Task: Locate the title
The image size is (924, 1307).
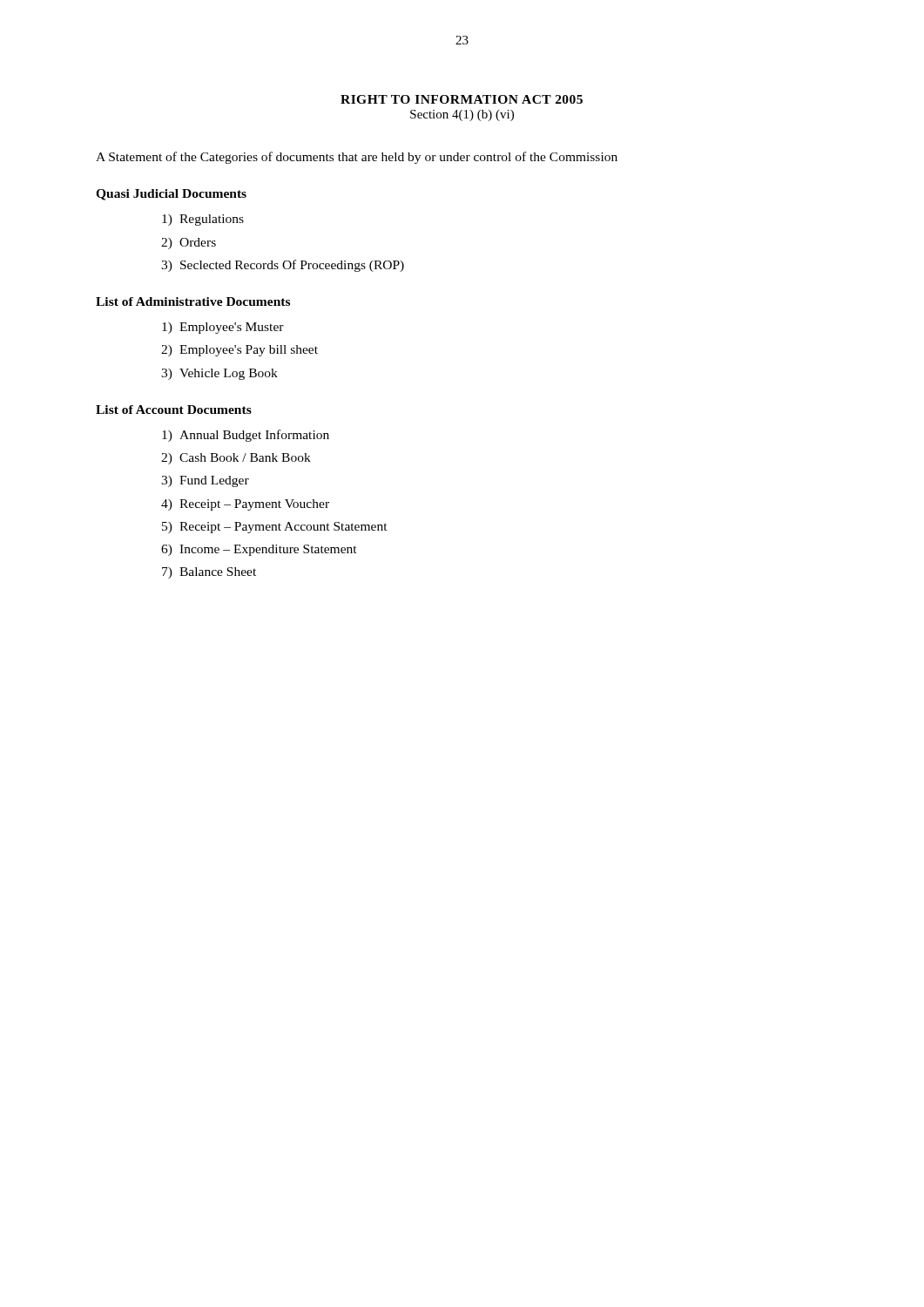Action: click(x=462, y=107)
